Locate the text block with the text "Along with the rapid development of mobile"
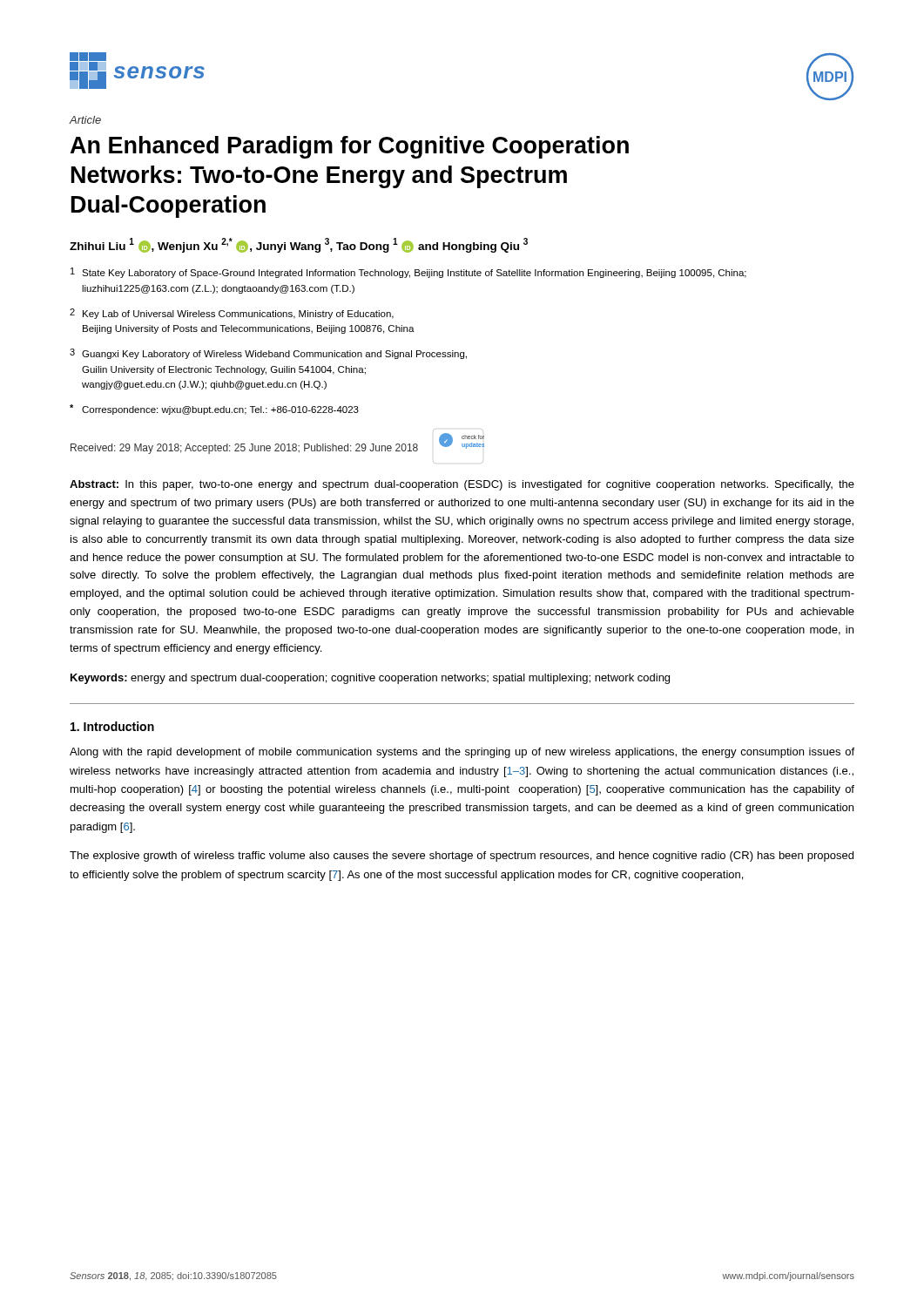This screenshot has width=924, height=1307. [462, 789]
